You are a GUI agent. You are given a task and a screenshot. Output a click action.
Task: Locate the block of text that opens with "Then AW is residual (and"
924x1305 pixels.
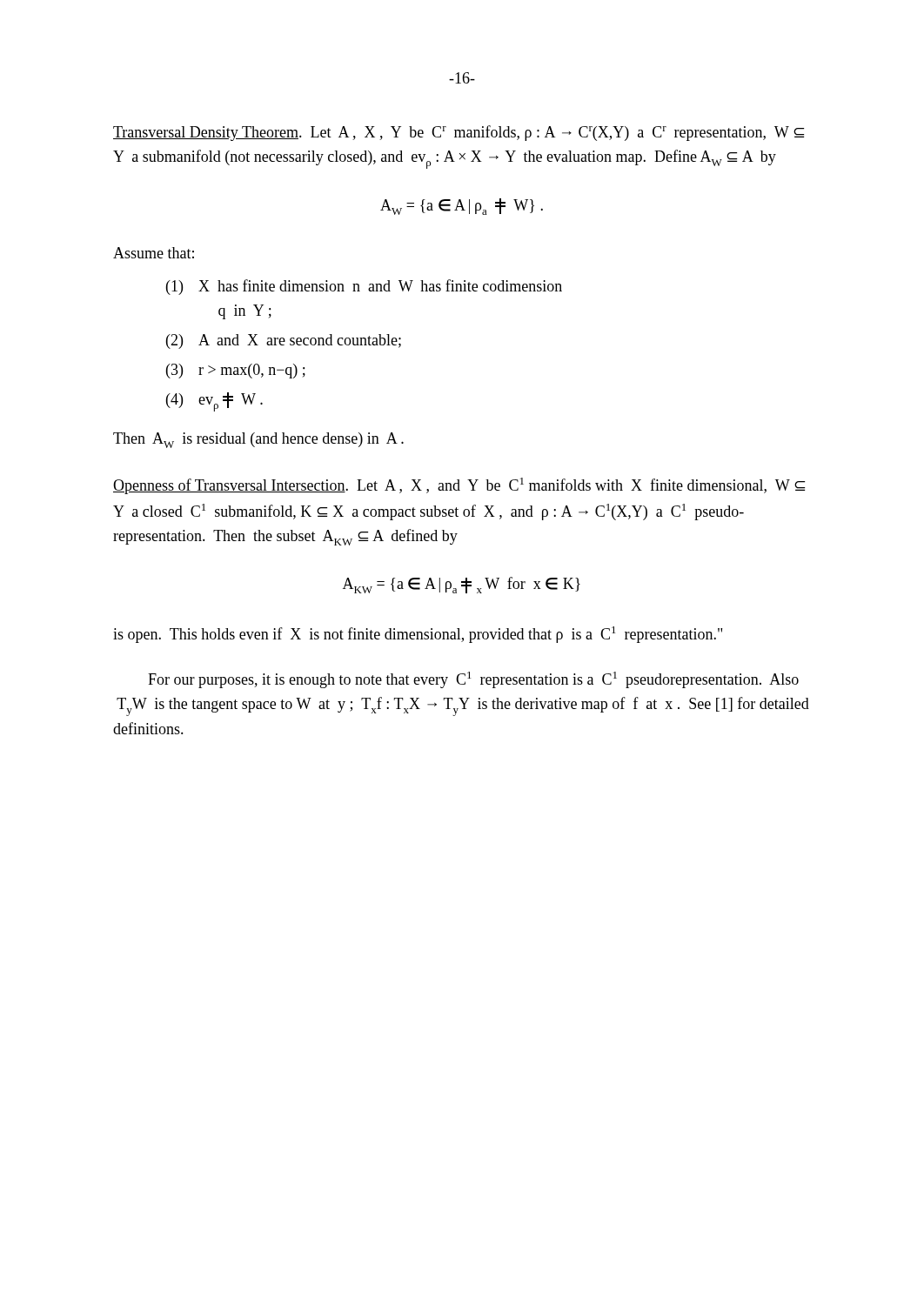(259, 440)
